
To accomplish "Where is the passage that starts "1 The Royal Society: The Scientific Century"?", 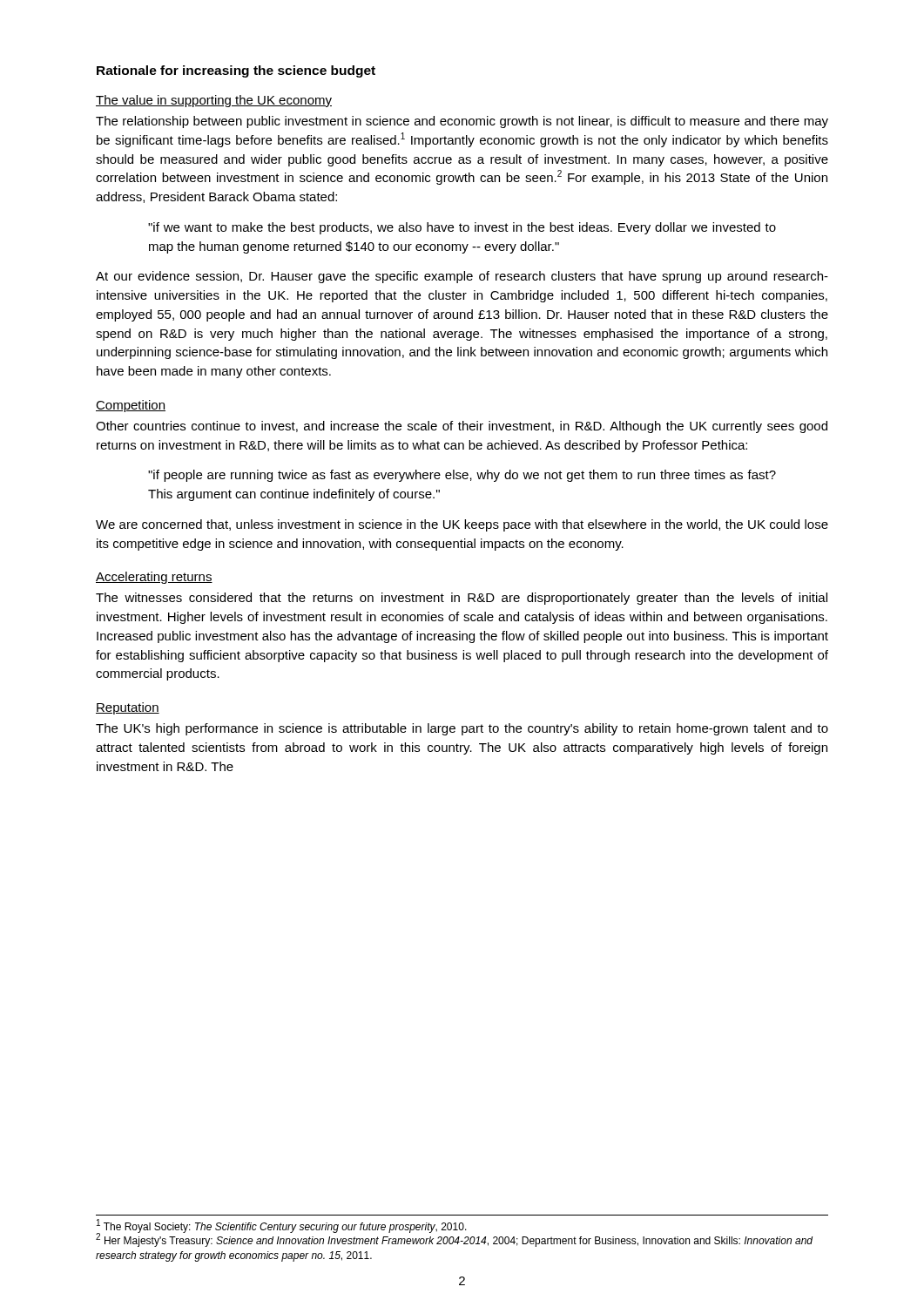I will pos(462,1242).
